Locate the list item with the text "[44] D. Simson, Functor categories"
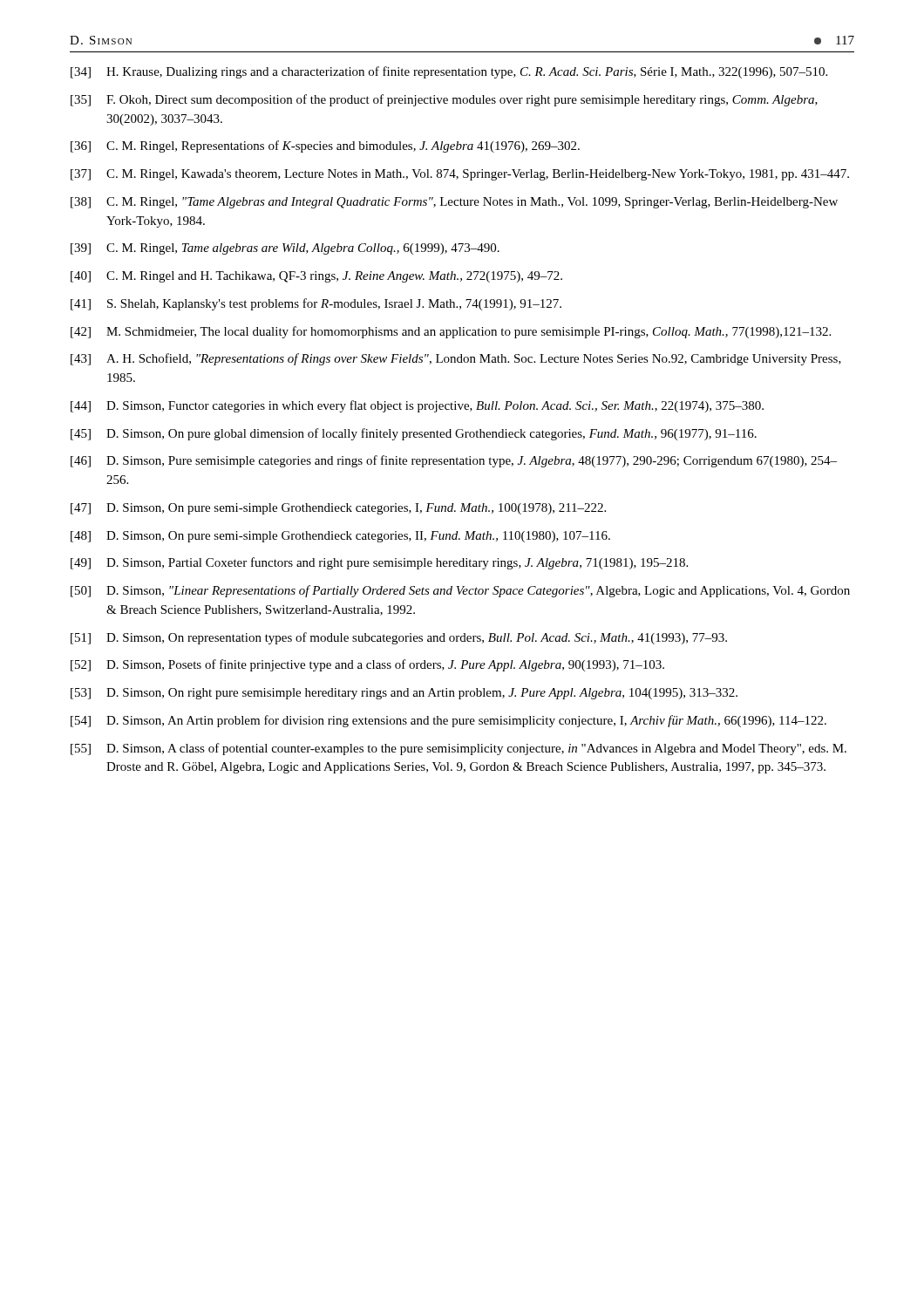The image size is (924, 1308). pos(462,406)
